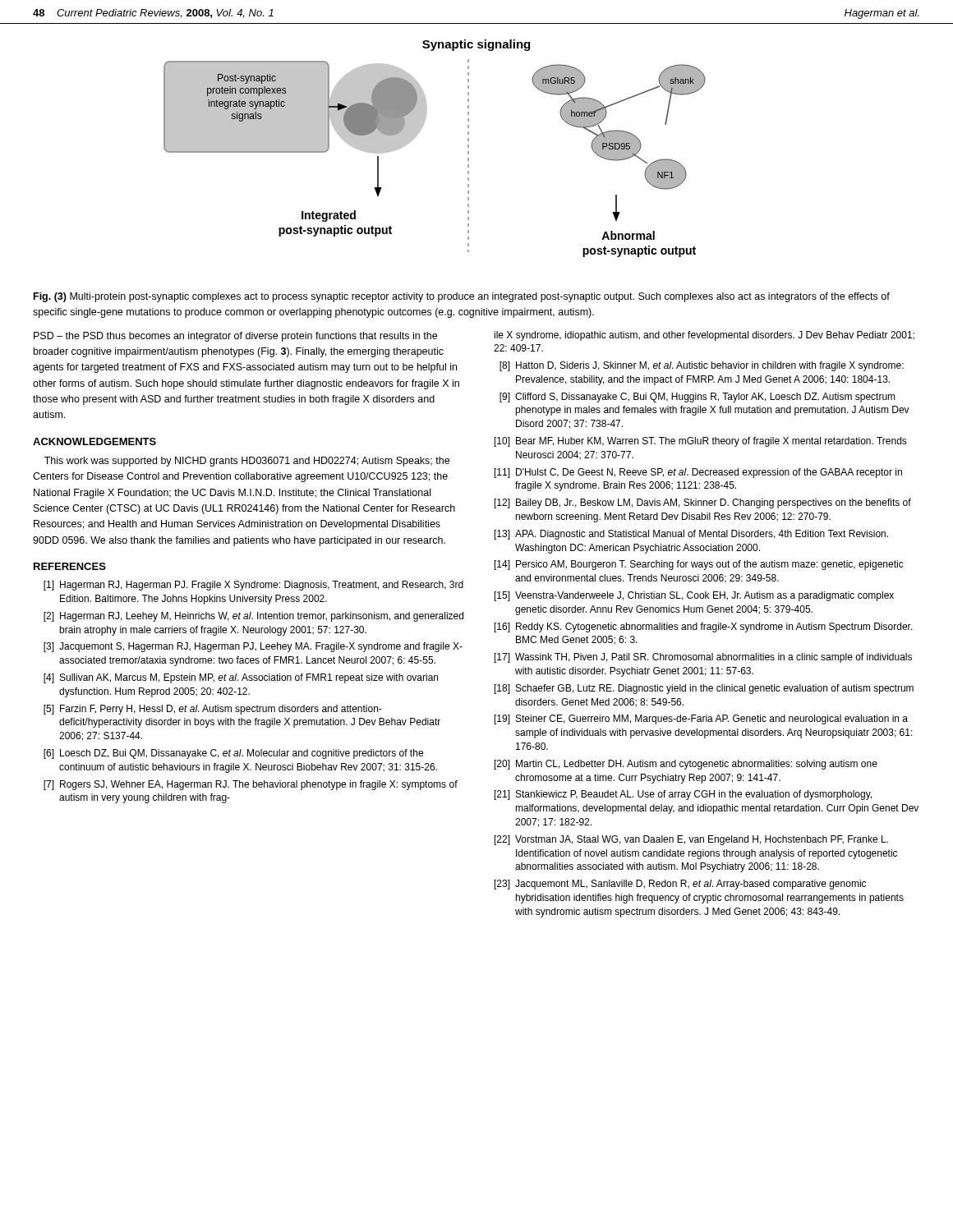This screenshot has width=953, height=1232.
Task: Locate the block of text that opens with "PSD – the PSD thus becomes an"
Action: point(246,375)
